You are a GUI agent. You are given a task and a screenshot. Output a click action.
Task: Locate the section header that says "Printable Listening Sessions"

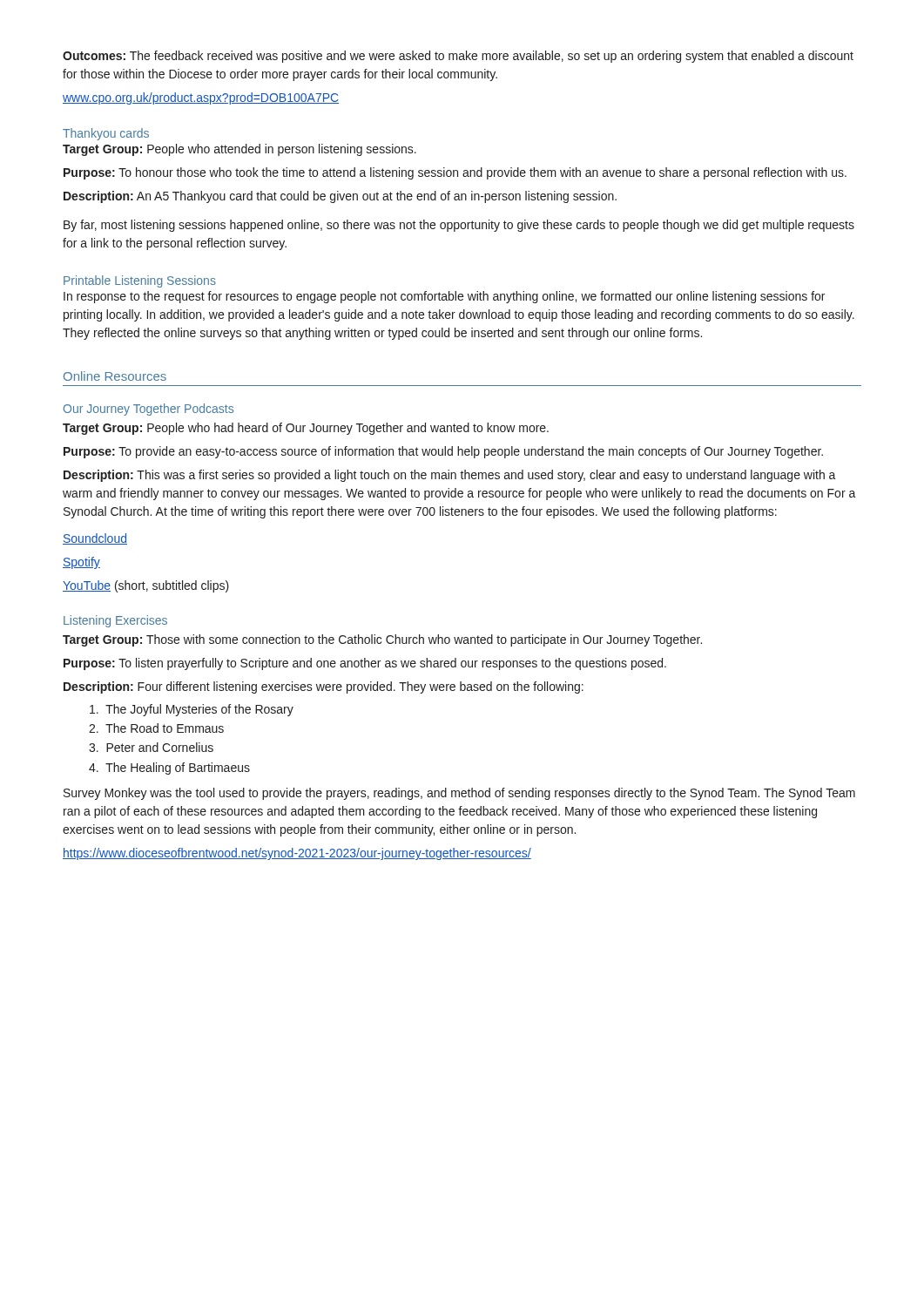tap(139, 281)
